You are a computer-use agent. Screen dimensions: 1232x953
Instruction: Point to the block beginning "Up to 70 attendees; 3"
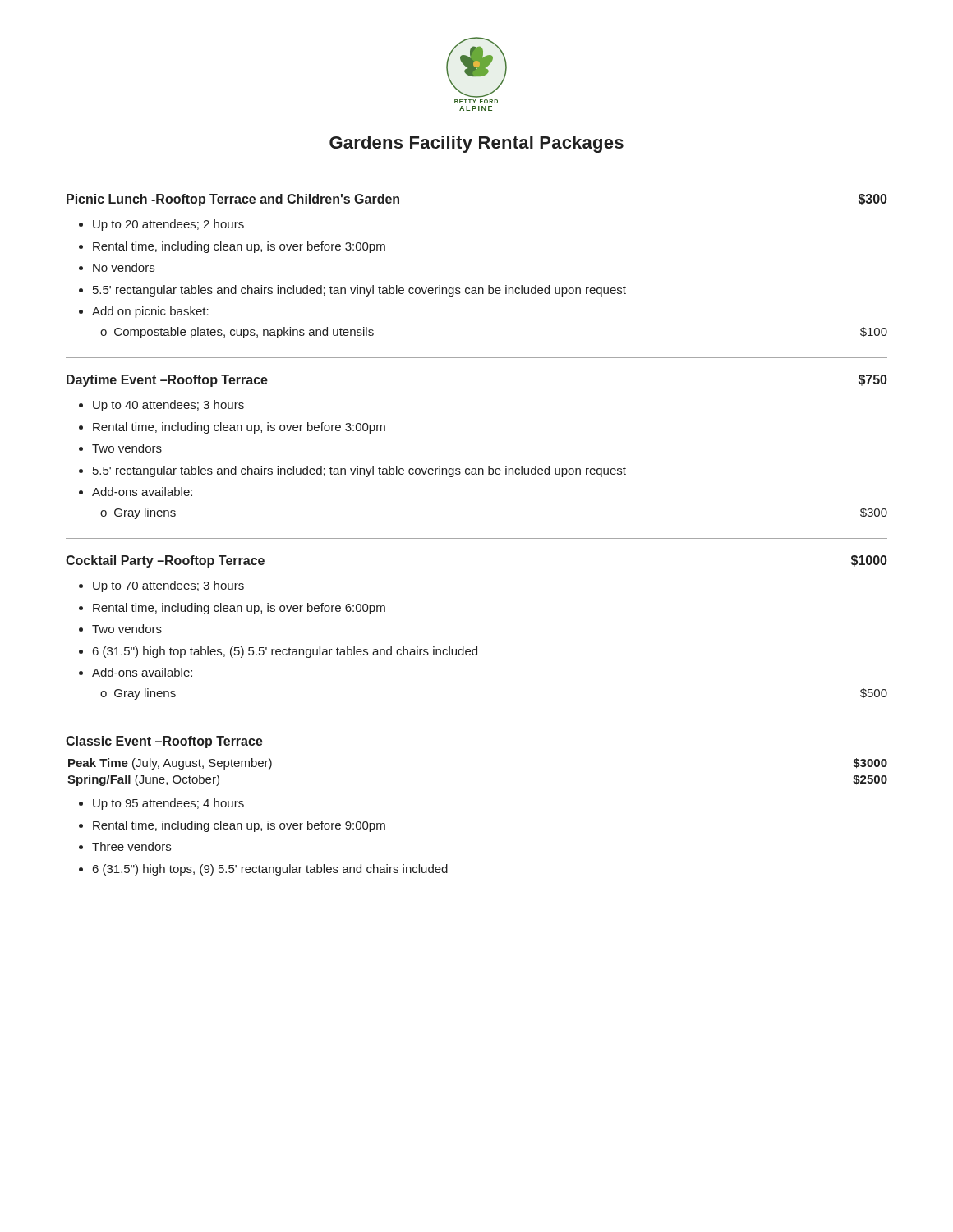[x=168, y=585]
